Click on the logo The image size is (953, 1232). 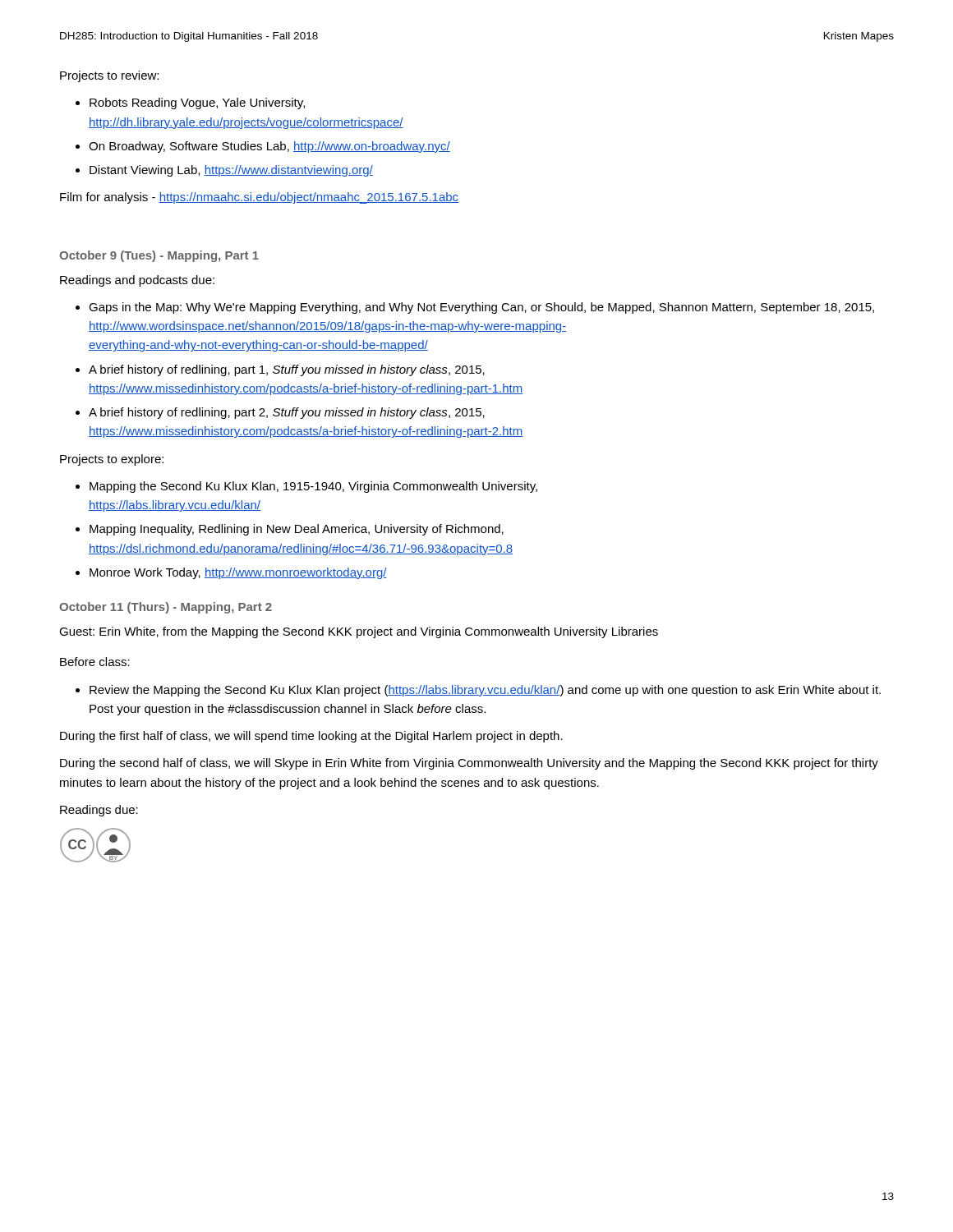click(x=476, y=845)
